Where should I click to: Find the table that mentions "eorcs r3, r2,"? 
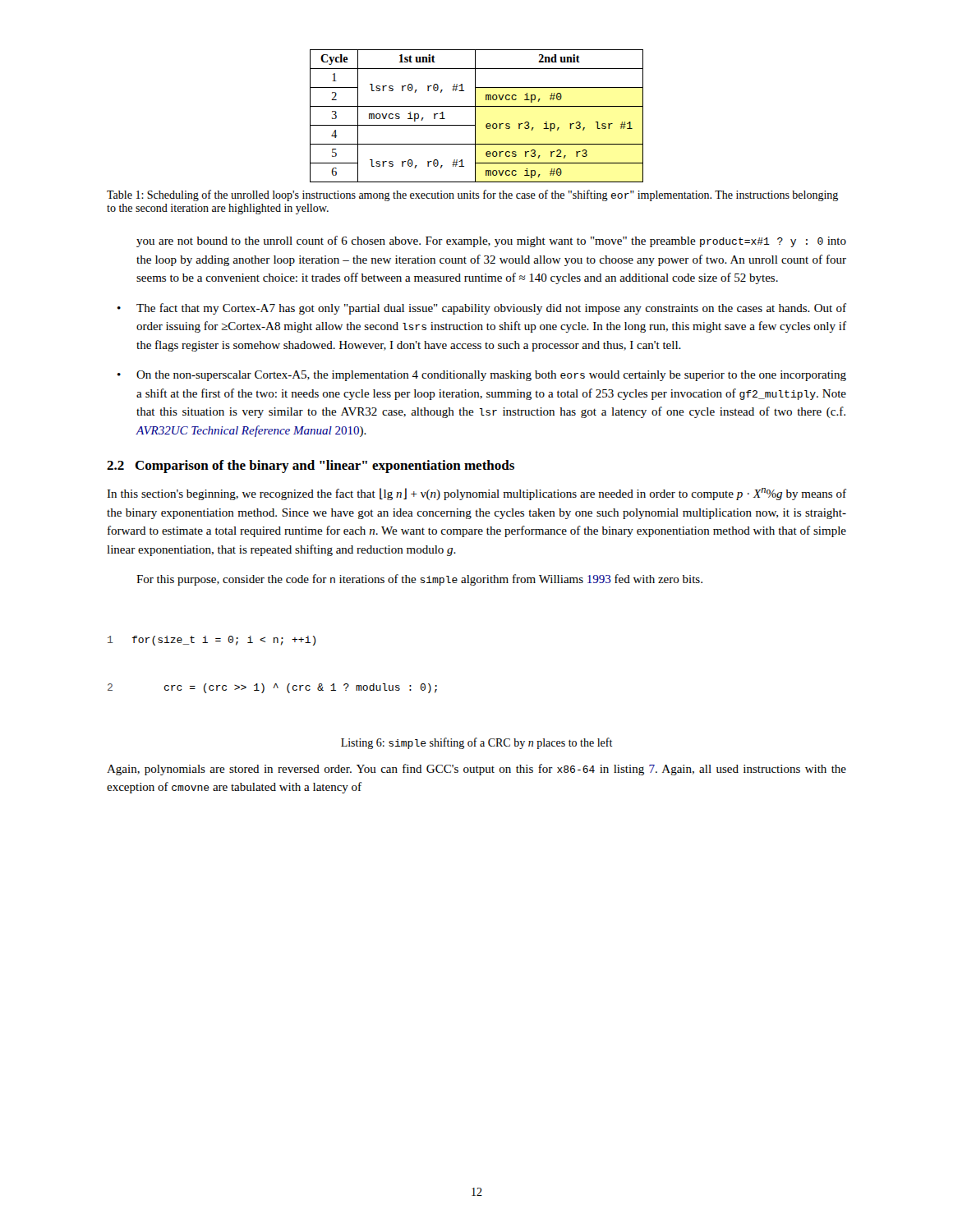(476, 116)
